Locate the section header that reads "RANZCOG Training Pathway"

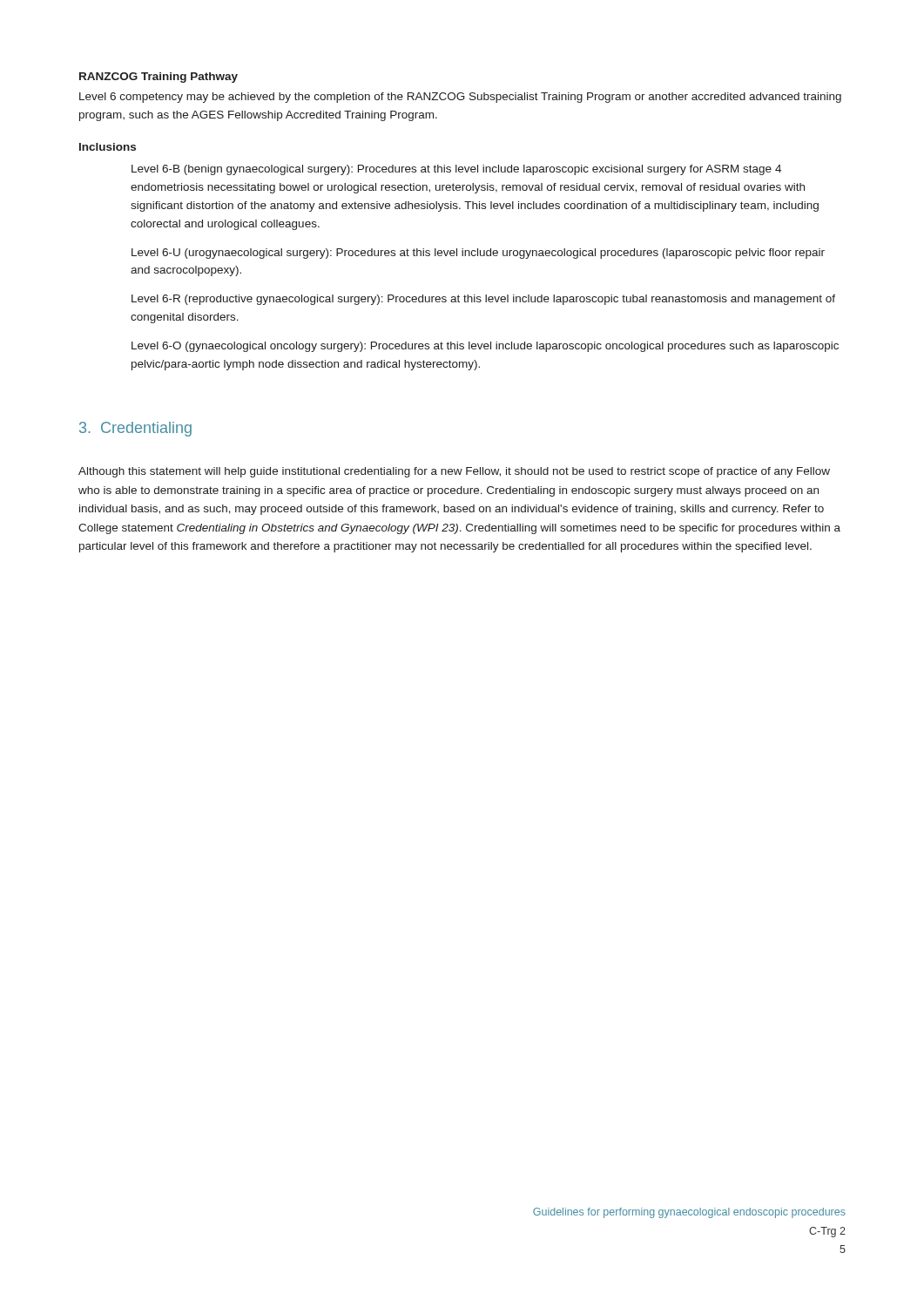158,76
